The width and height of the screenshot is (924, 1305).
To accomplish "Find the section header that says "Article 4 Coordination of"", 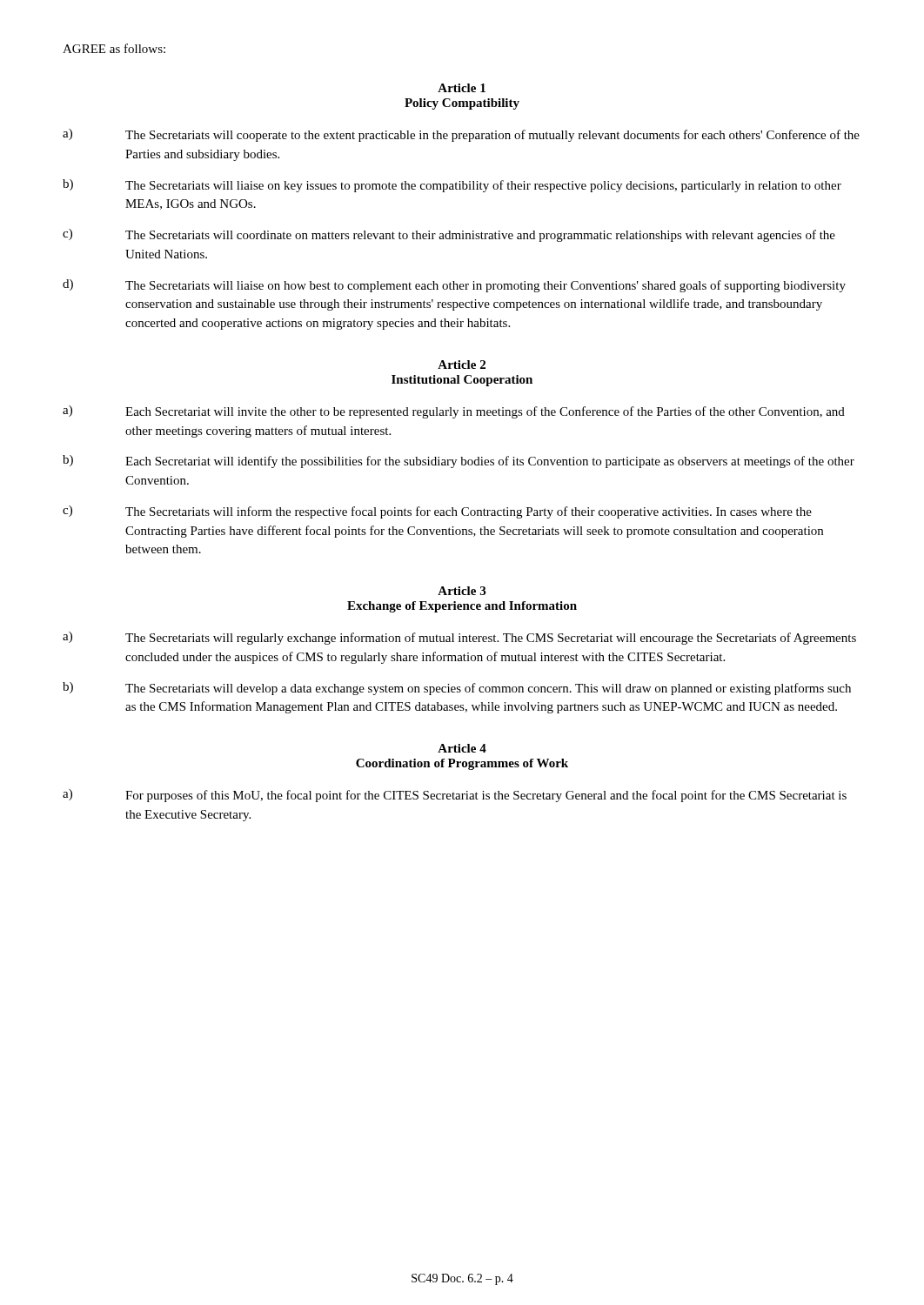I will tap(462, 756).
